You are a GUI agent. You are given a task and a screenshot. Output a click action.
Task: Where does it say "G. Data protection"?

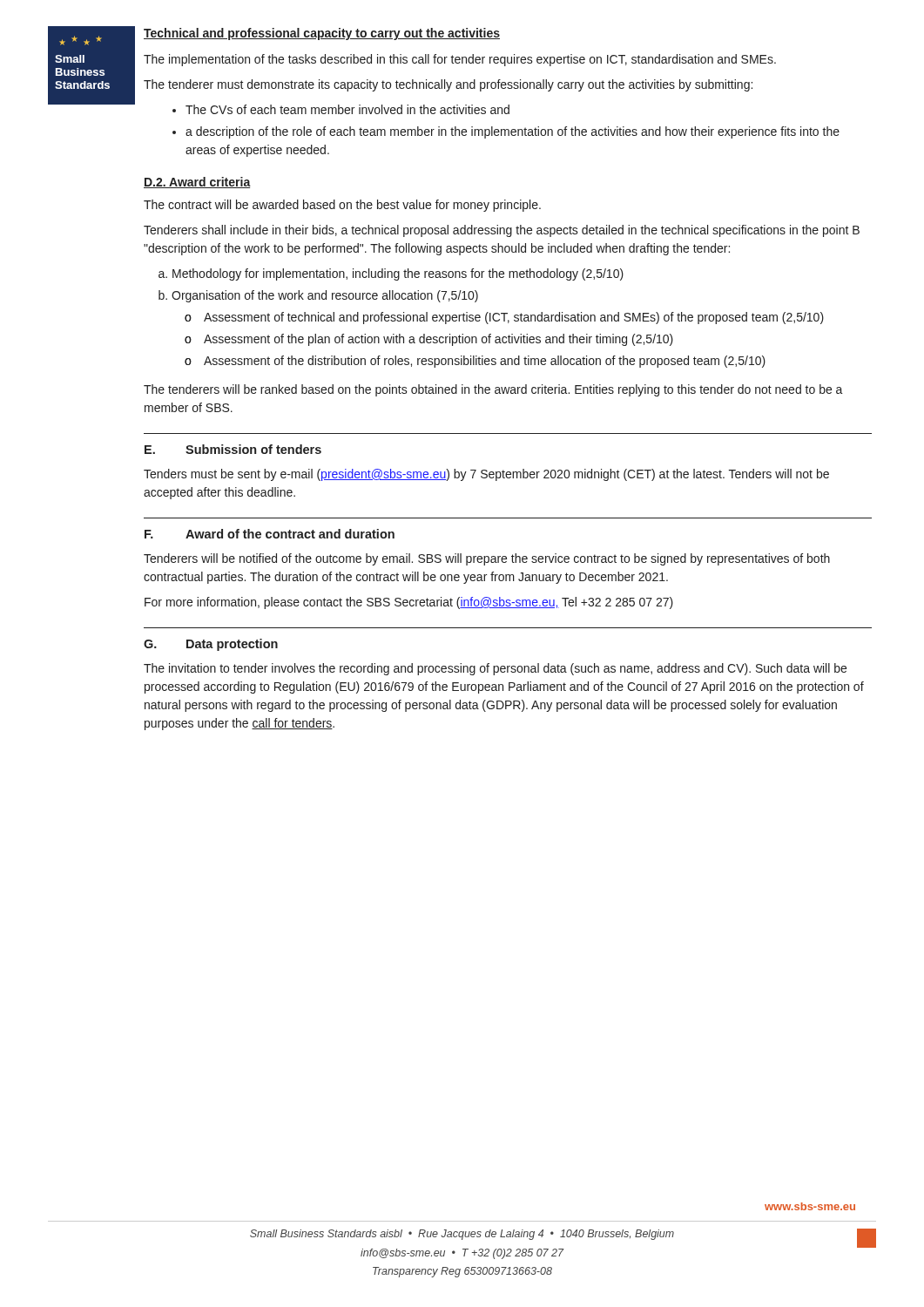pyautogui.click(x=211, y=644)
